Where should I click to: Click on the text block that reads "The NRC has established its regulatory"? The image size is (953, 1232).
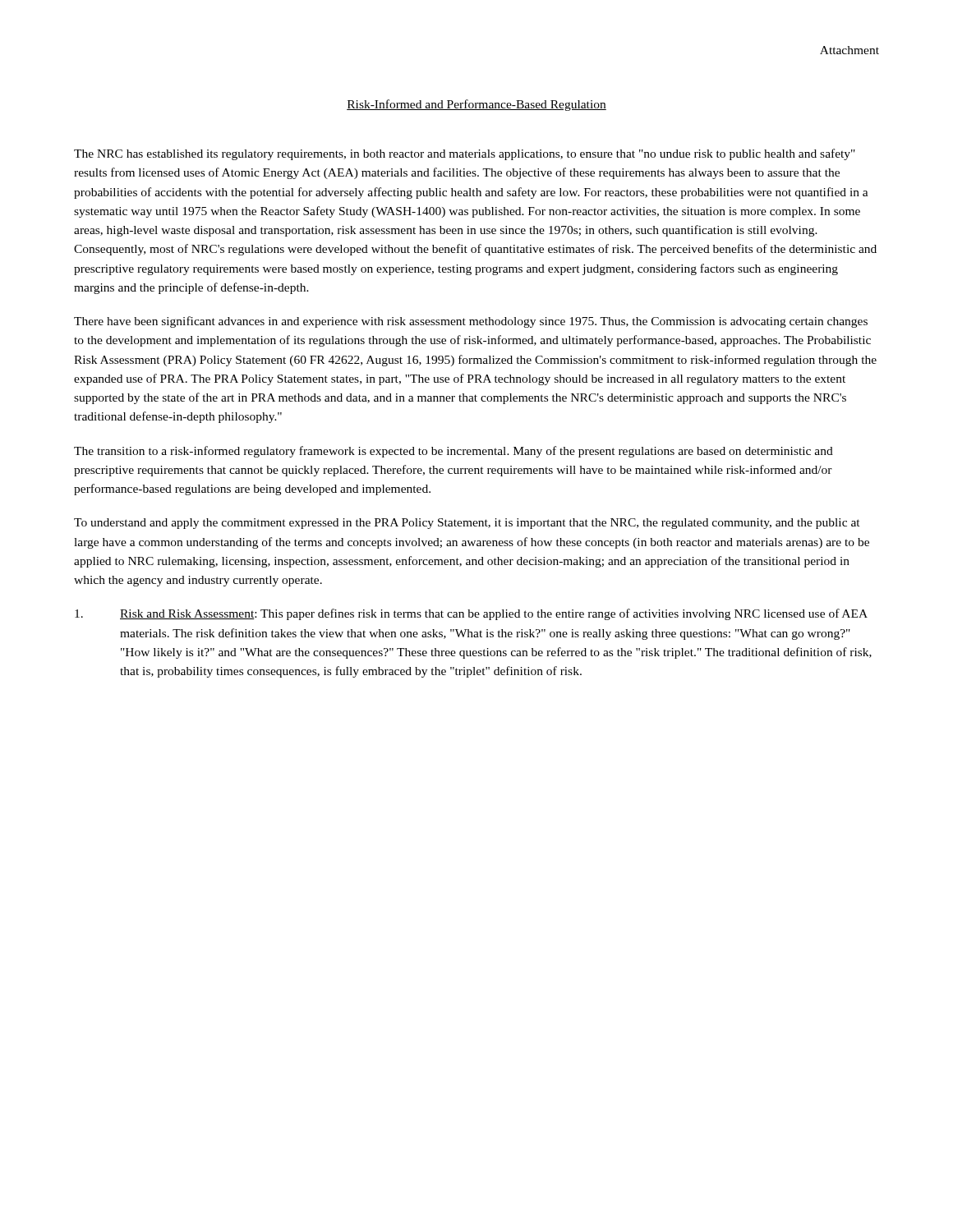tap(475, 220)
